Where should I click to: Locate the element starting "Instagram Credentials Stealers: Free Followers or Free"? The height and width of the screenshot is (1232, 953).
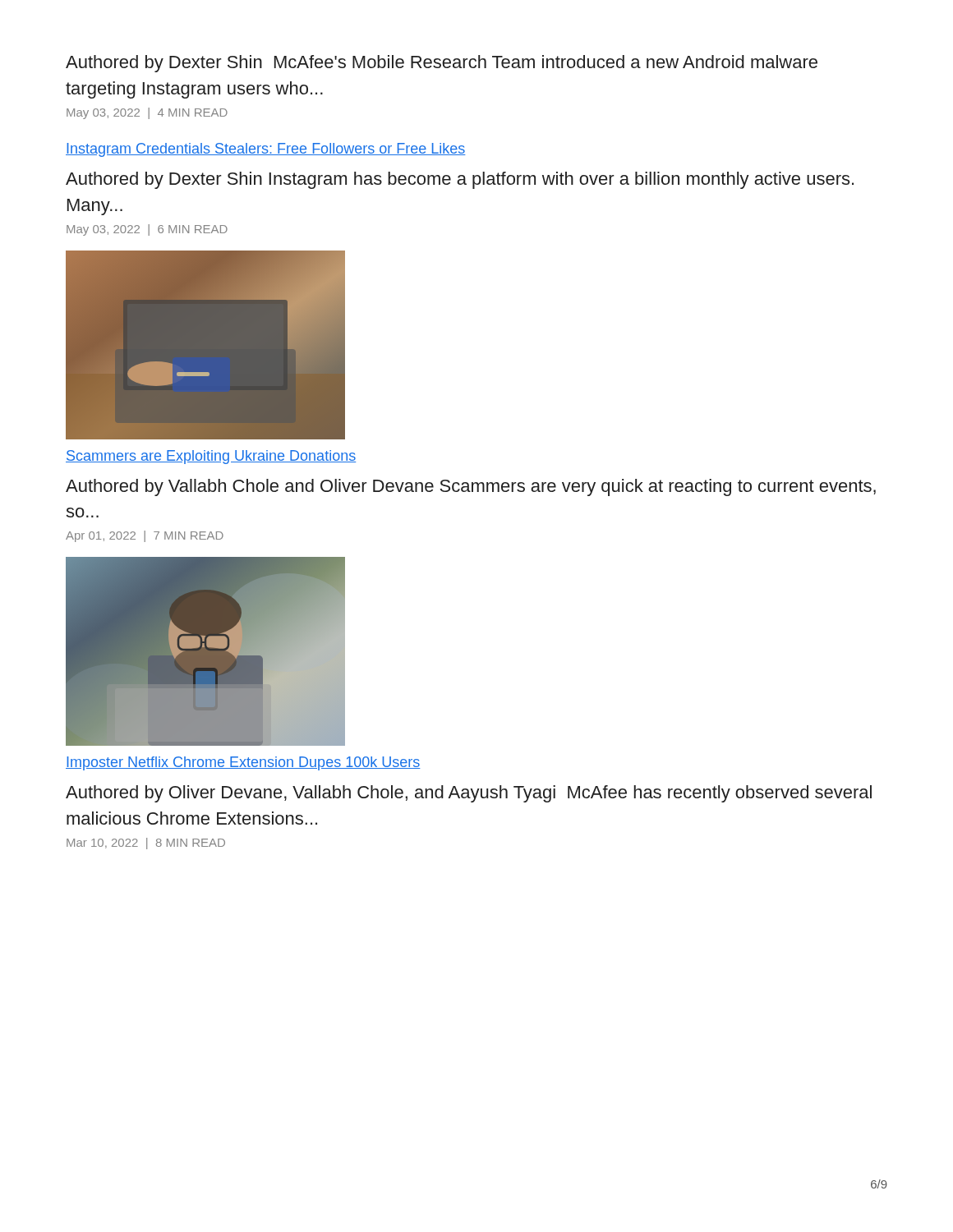pyautogui.click(x=265, y=149)
